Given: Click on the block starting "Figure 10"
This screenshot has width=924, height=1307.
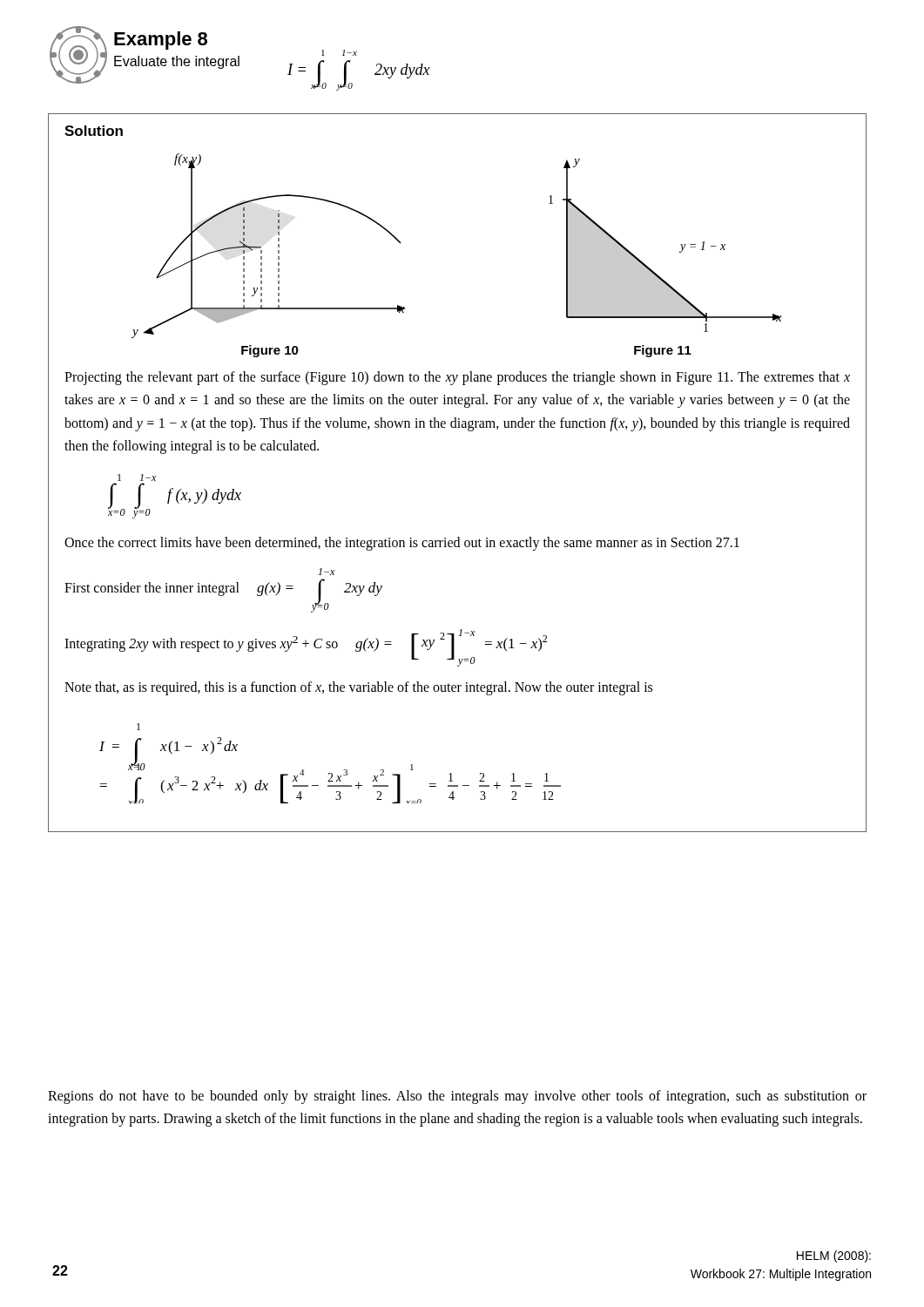Looking at the screenshot, I should (x=270, y=350).
